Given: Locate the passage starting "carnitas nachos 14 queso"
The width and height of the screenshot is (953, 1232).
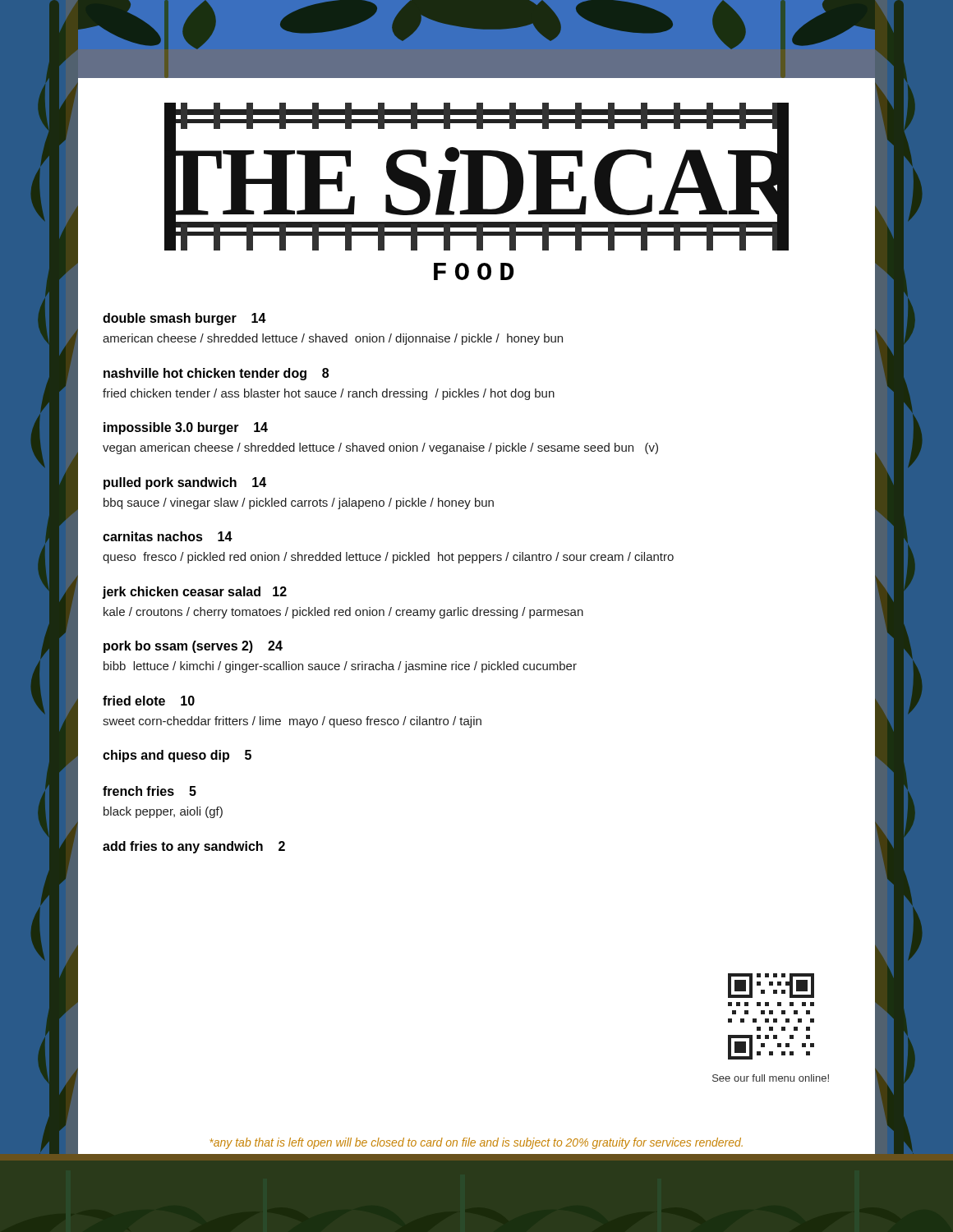Looking at the screenshot, I should 476,548.
